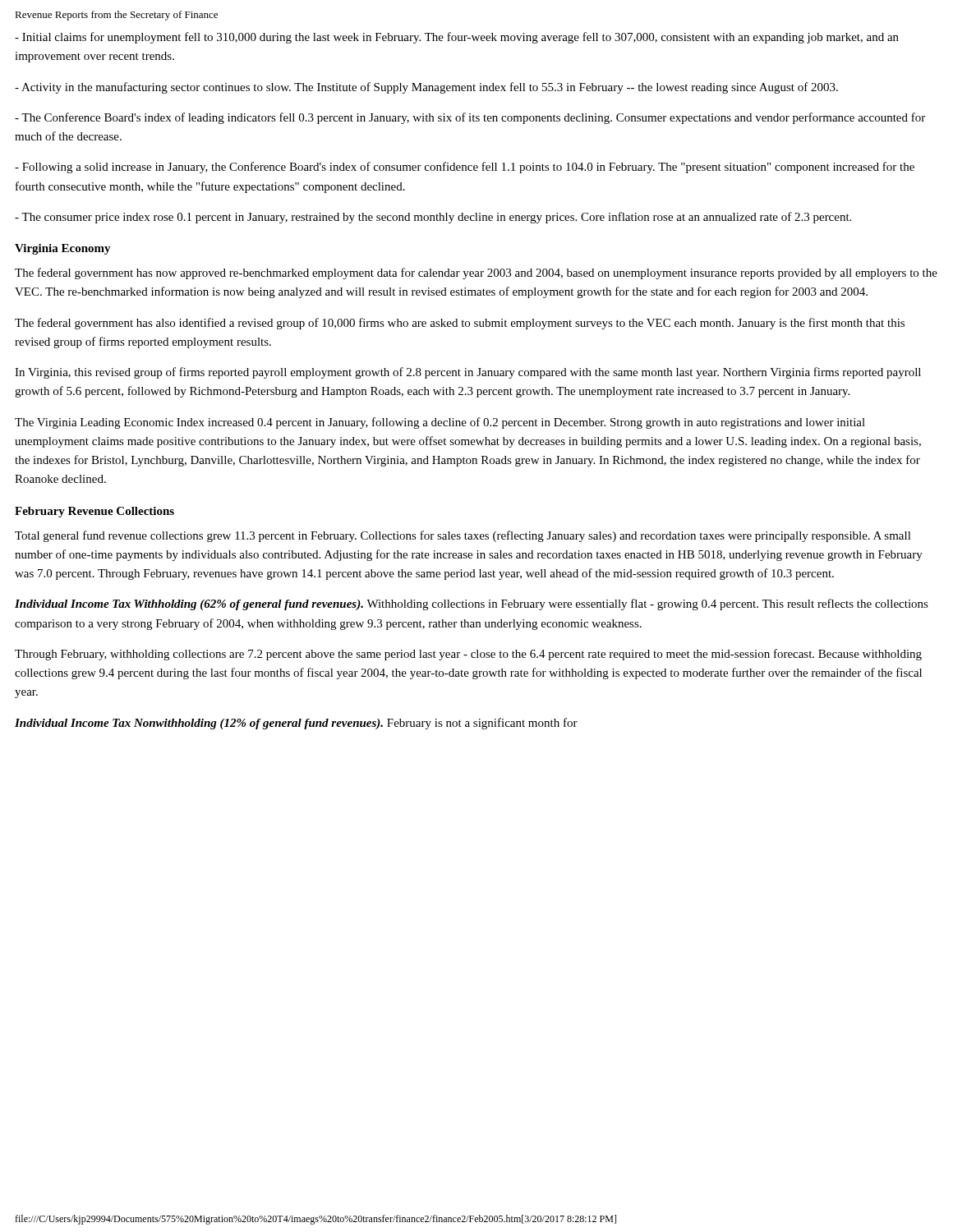
Task: Select the text block starting "The Conference Board's index of leading indicators"
Action: (470, 127)
